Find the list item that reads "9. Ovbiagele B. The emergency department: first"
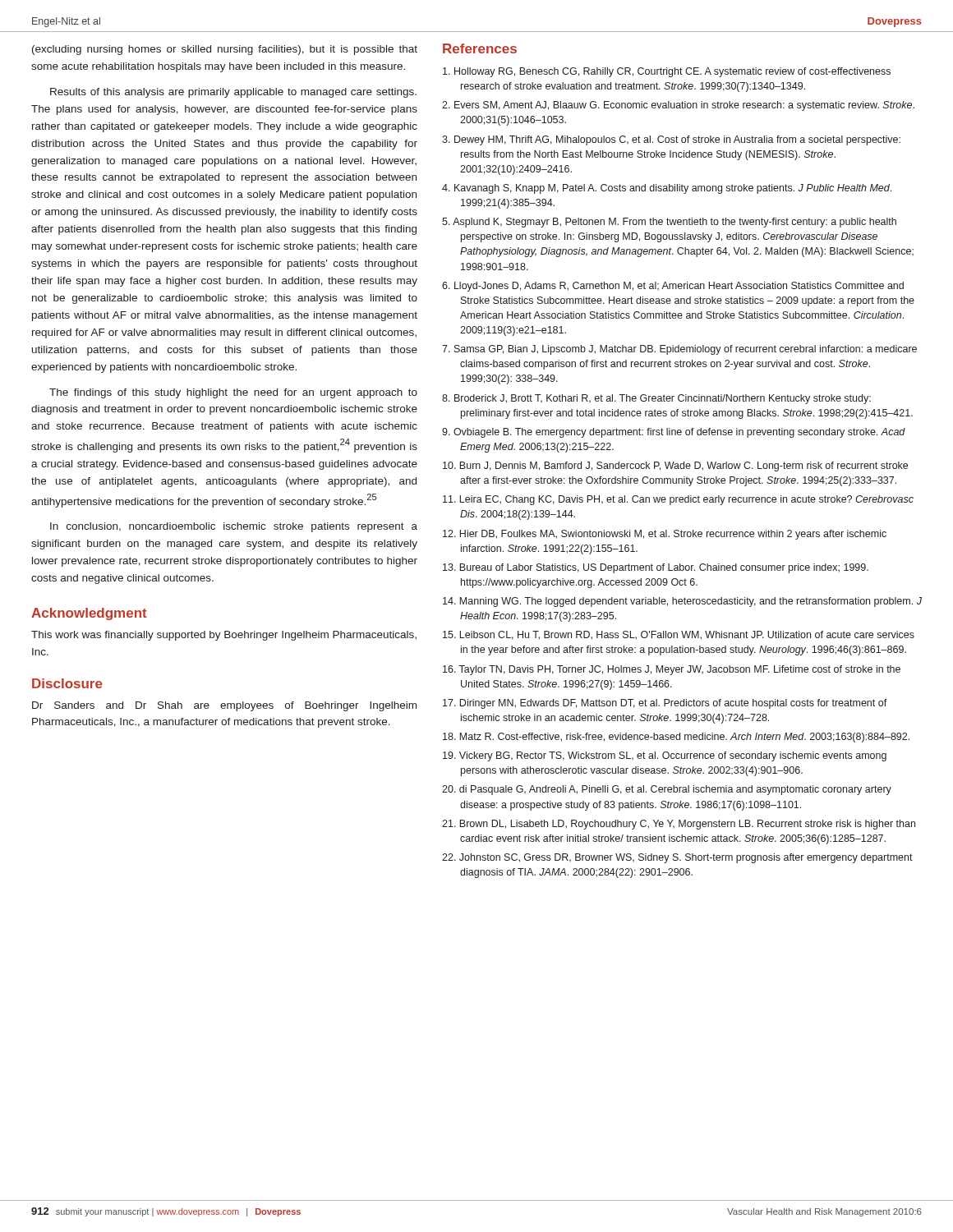This screenshot has width=953, height=1232. (673, 439)
